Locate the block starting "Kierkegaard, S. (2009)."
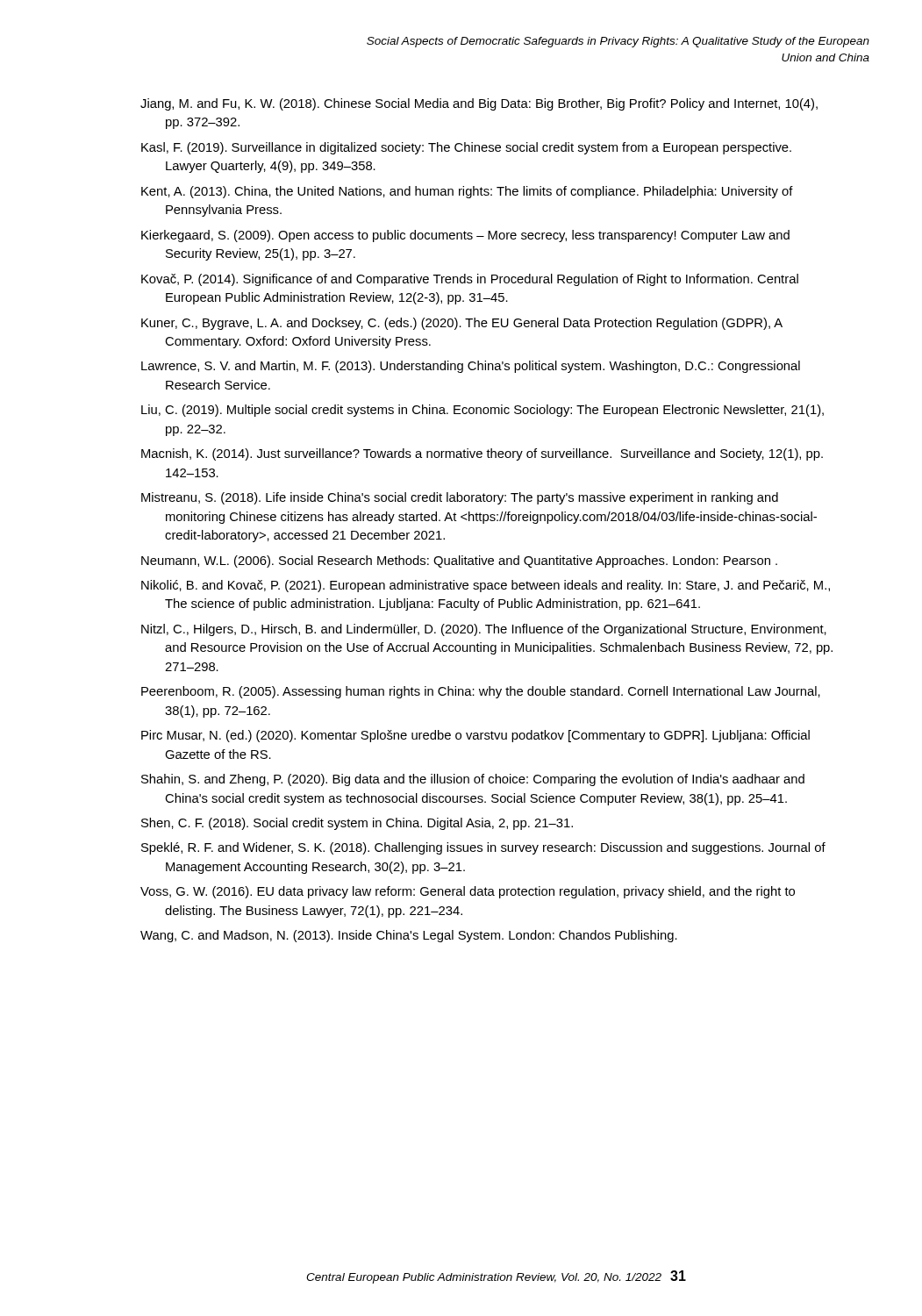 [x=465, y=244]
